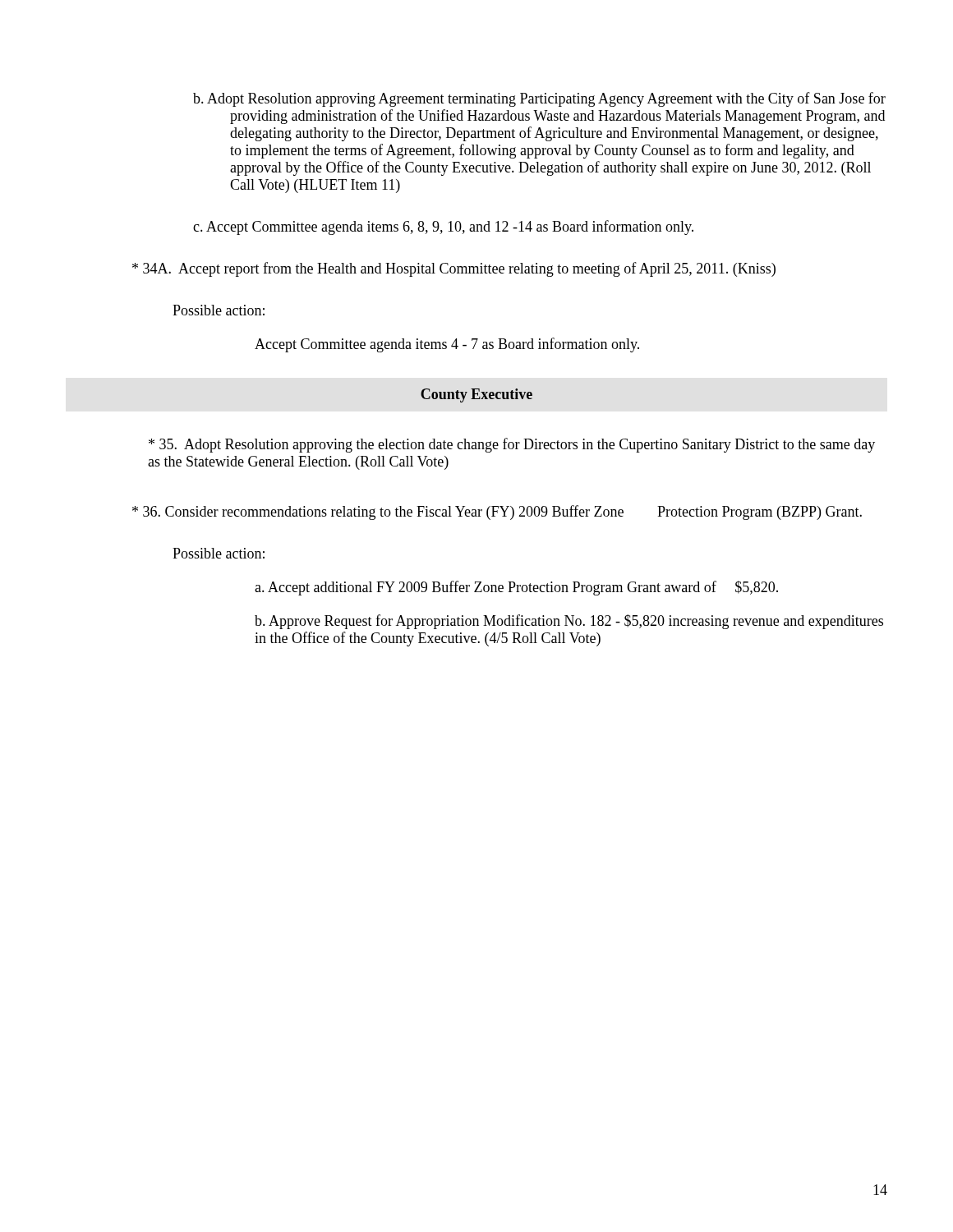Find the block on this page that starts "b. Adopt Resolution approving"
This screenshot has width=953, height=1232.
tap(558, 142)
